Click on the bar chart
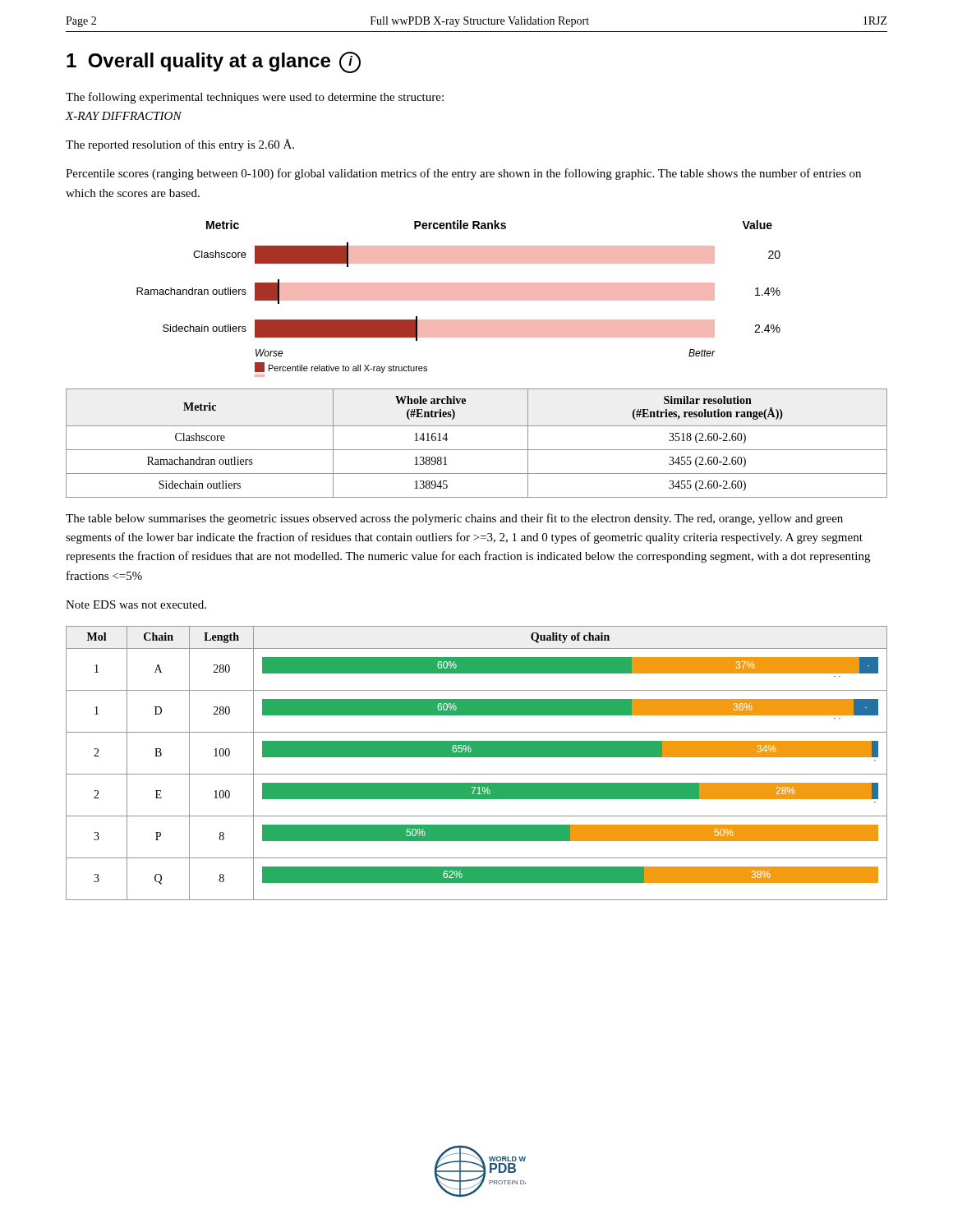The image size is (953, 1232). pyautogui.click(x=476, y=295)
